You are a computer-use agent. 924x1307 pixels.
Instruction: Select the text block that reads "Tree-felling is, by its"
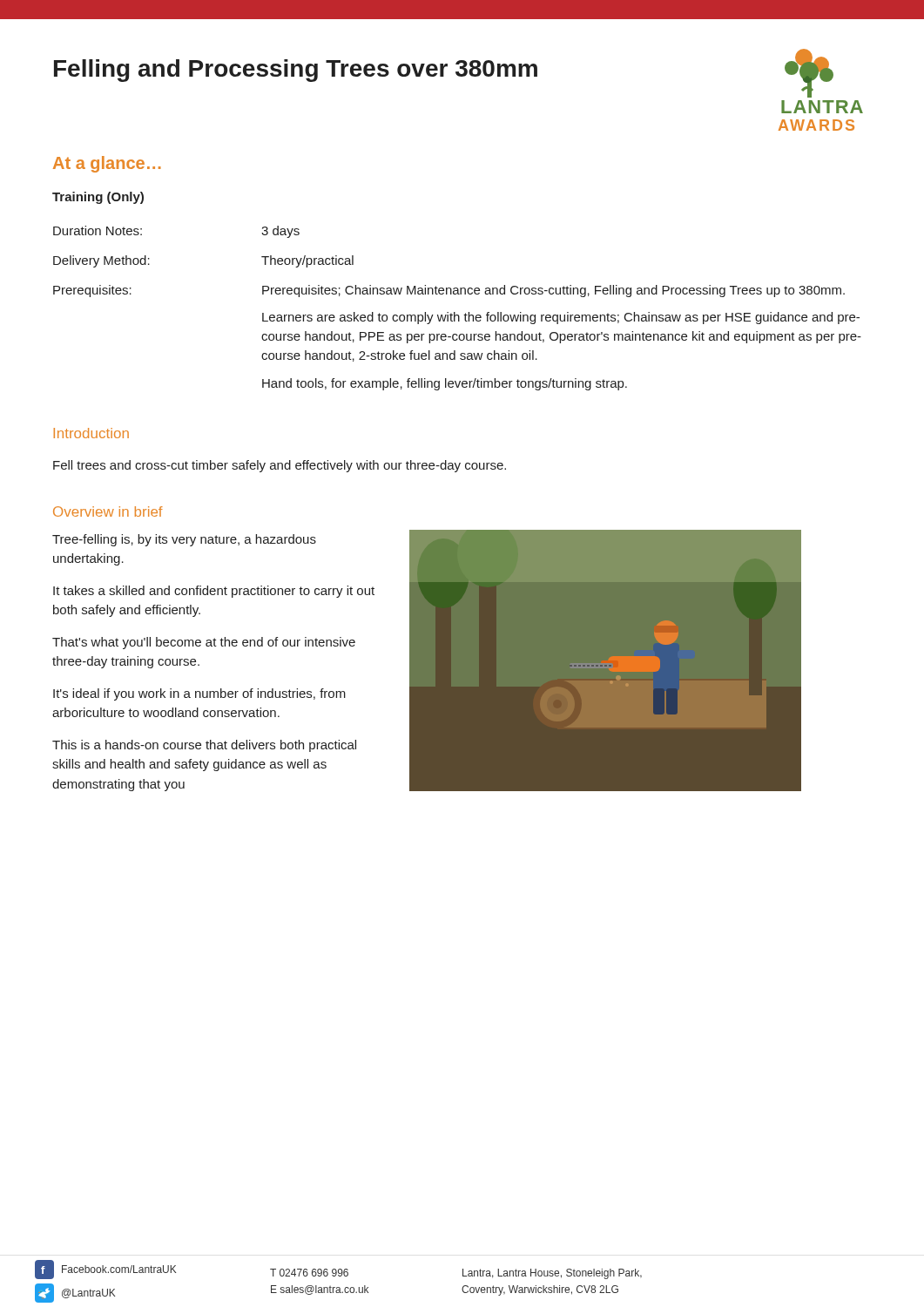[x=218, y=549]
